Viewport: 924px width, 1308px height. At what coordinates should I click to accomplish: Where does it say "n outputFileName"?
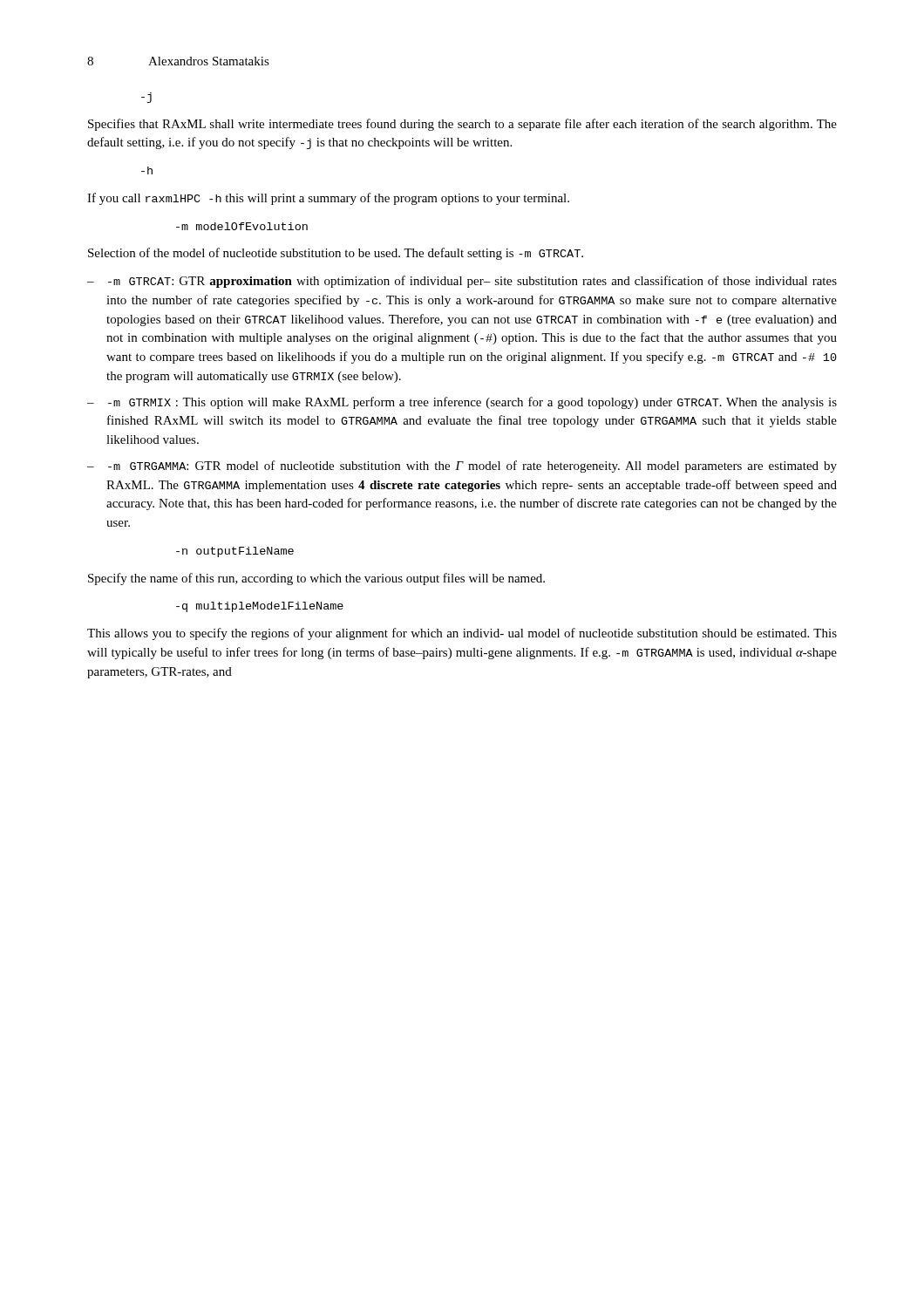point(234,551)
